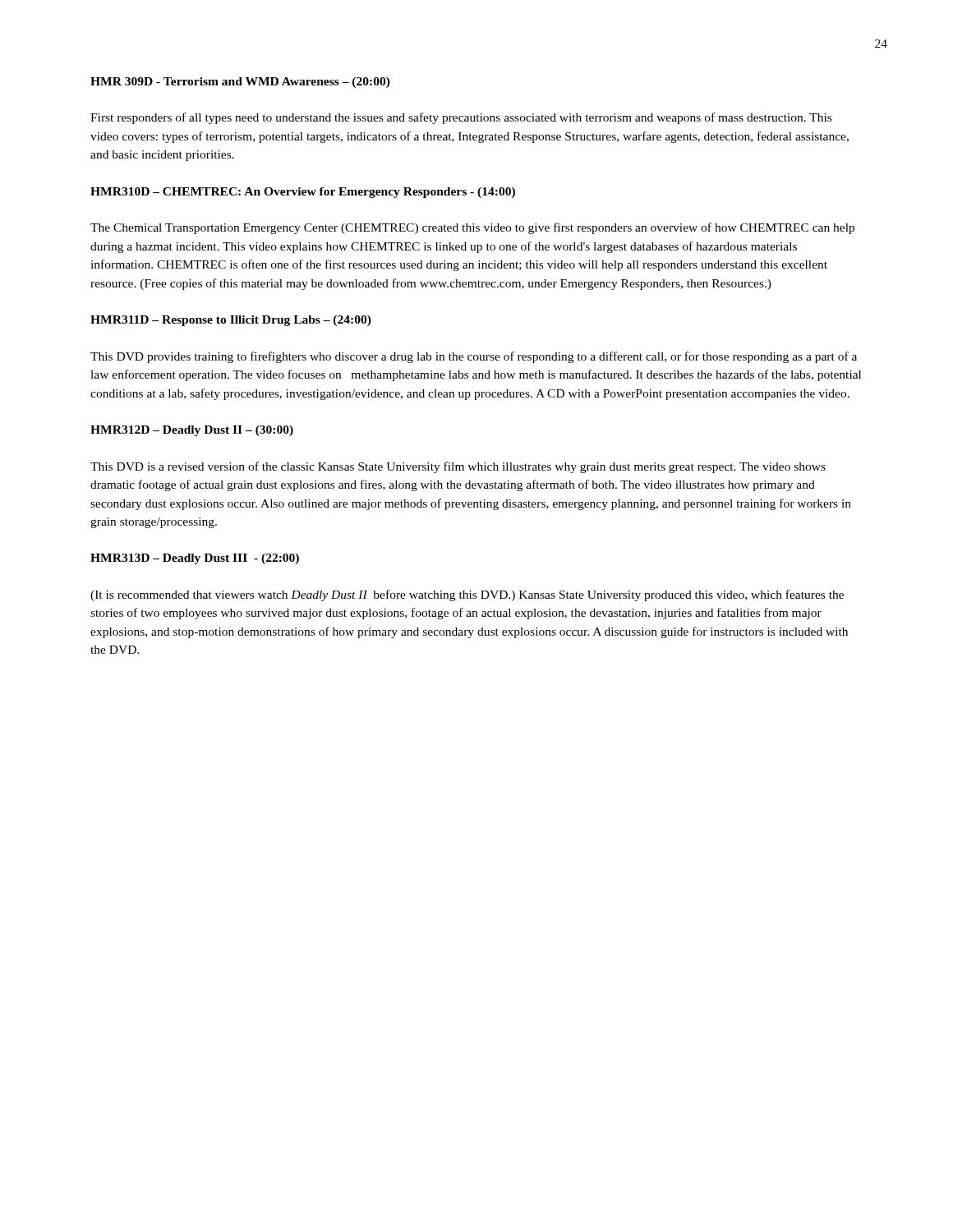
Task: Find the block starting "HMR311D – Response"
Action: [231, 321]
